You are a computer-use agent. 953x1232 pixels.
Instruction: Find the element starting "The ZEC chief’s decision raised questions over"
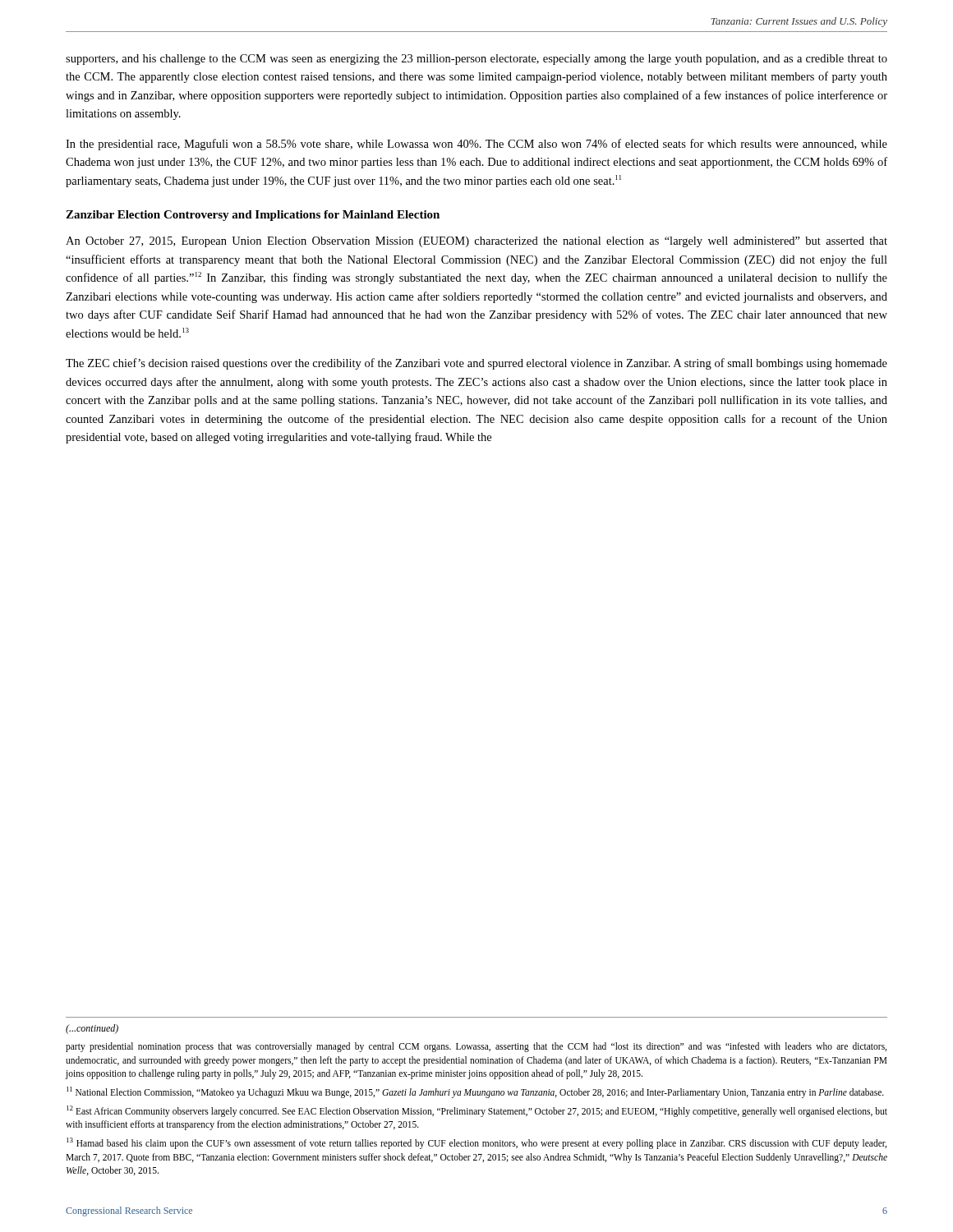point(476,400)
